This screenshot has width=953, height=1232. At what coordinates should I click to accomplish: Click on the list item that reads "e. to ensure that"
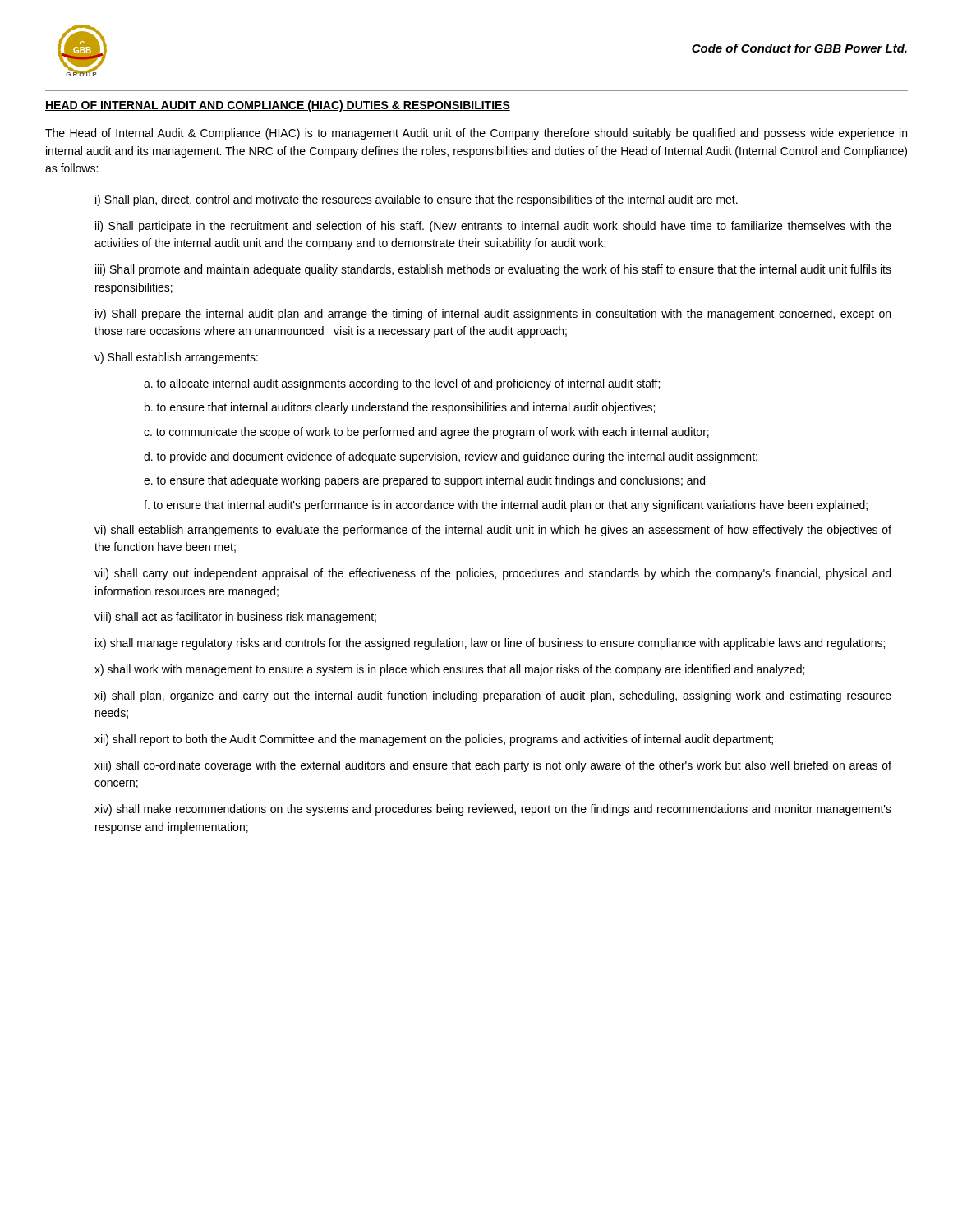425,481
